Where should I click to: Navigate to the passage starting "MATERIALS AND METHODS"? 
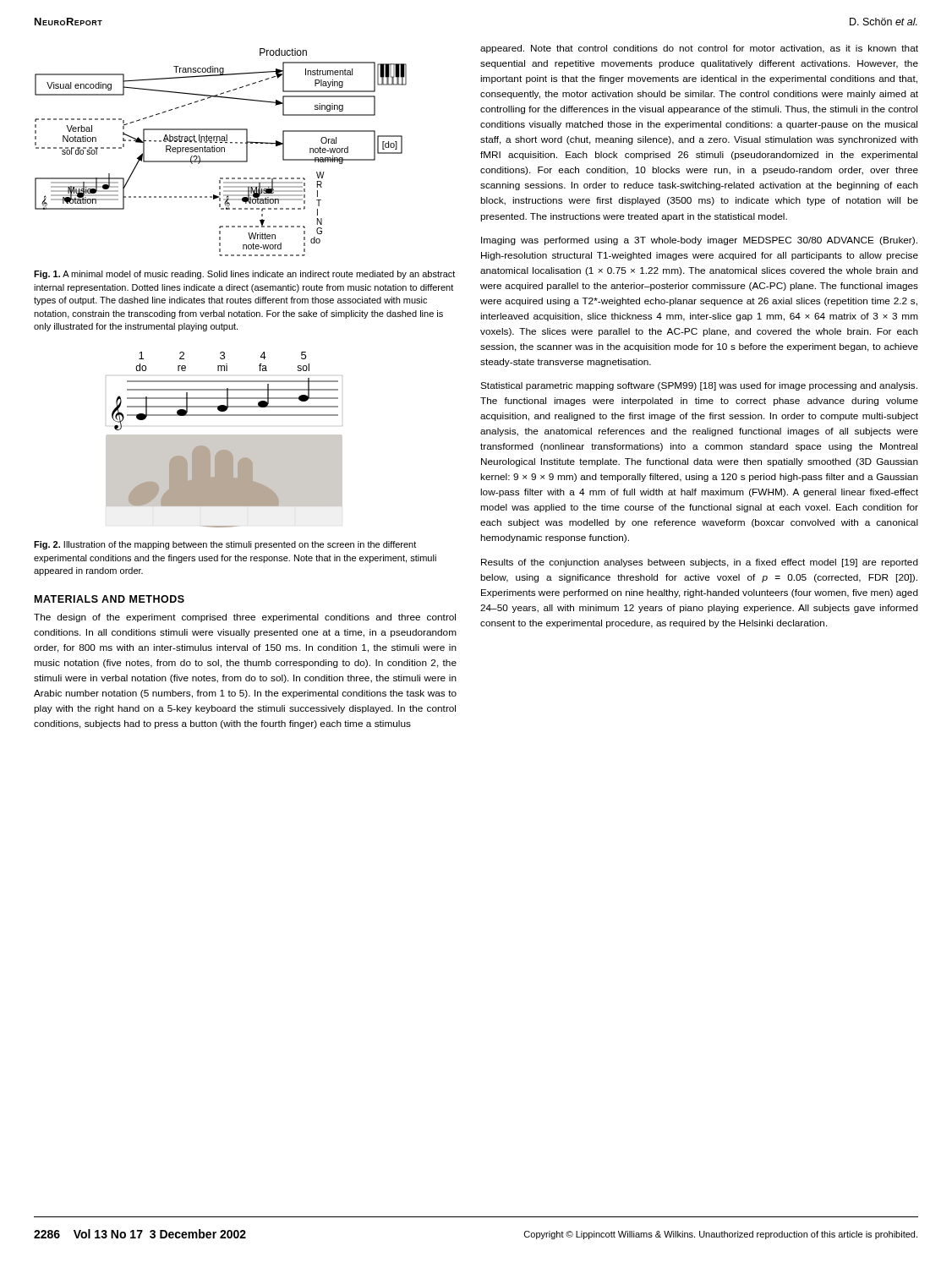tap(109, 599)
